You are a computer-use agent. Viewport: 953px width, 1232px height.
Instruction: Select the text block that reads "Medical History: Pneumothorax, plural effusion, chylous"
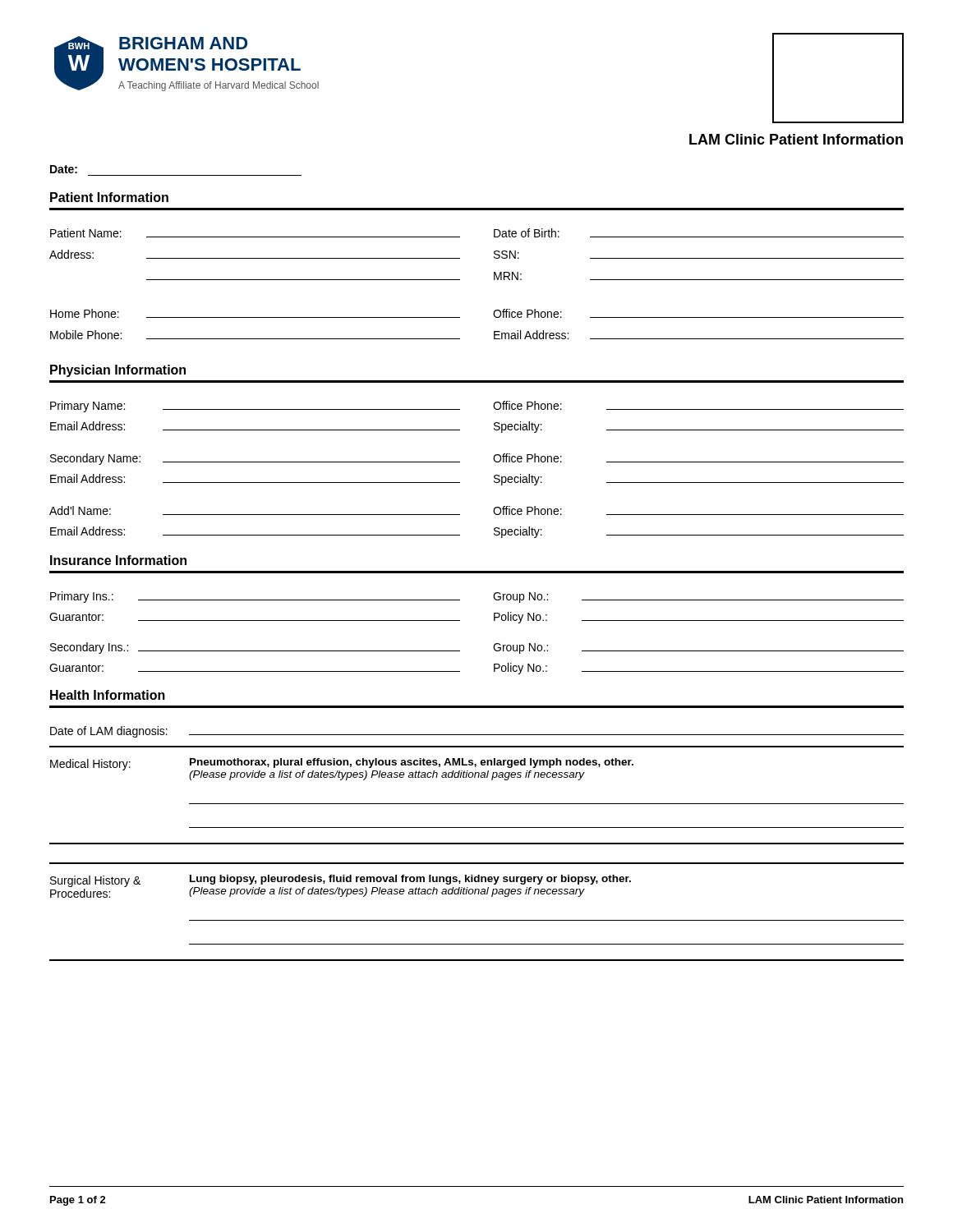tap(476, 795)
